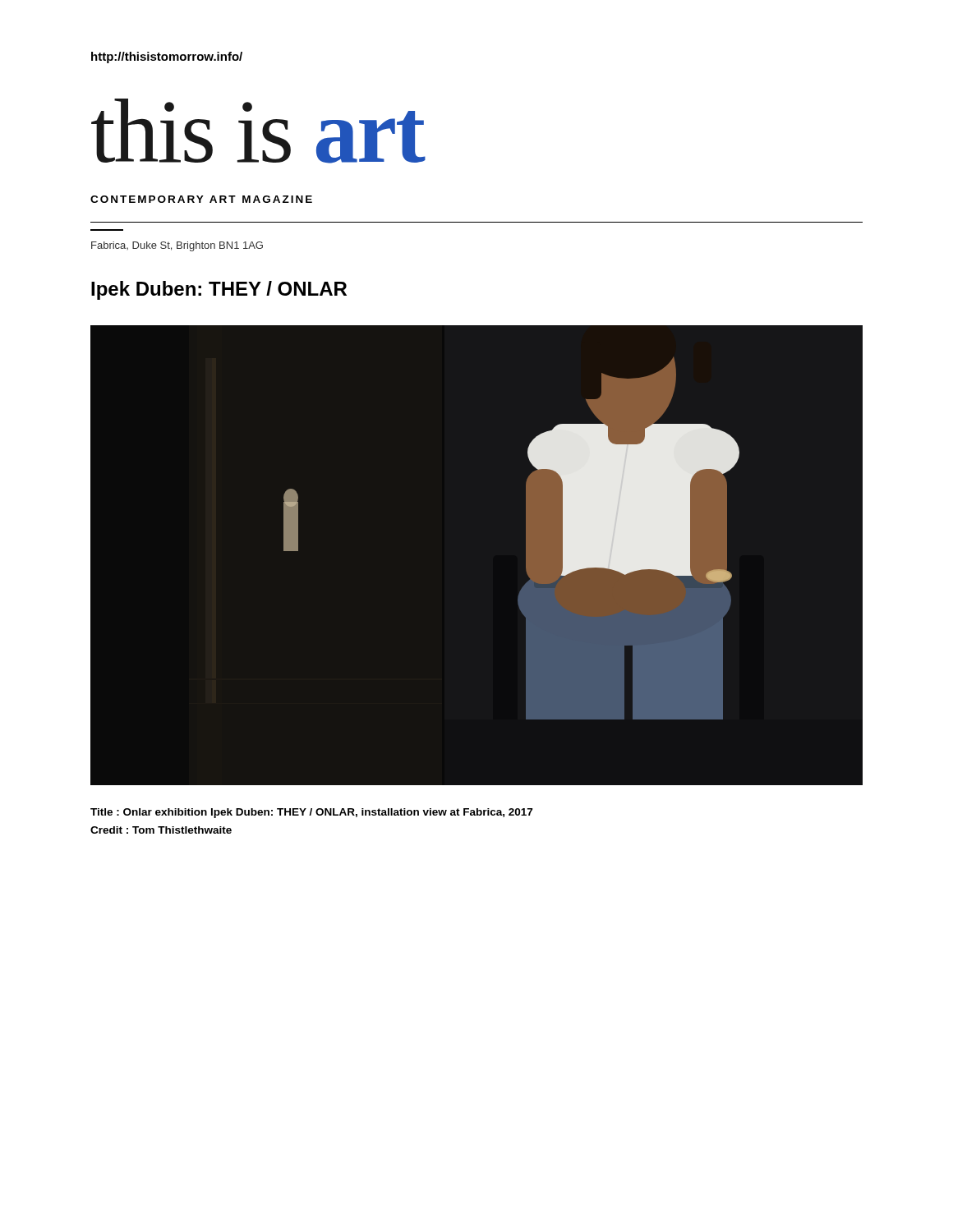Where is the caption that starts "Title : Onlar exhibition Ipek Duben: THEY"?
Viewport: 953px width, 1232px height.
click(476, 821)
